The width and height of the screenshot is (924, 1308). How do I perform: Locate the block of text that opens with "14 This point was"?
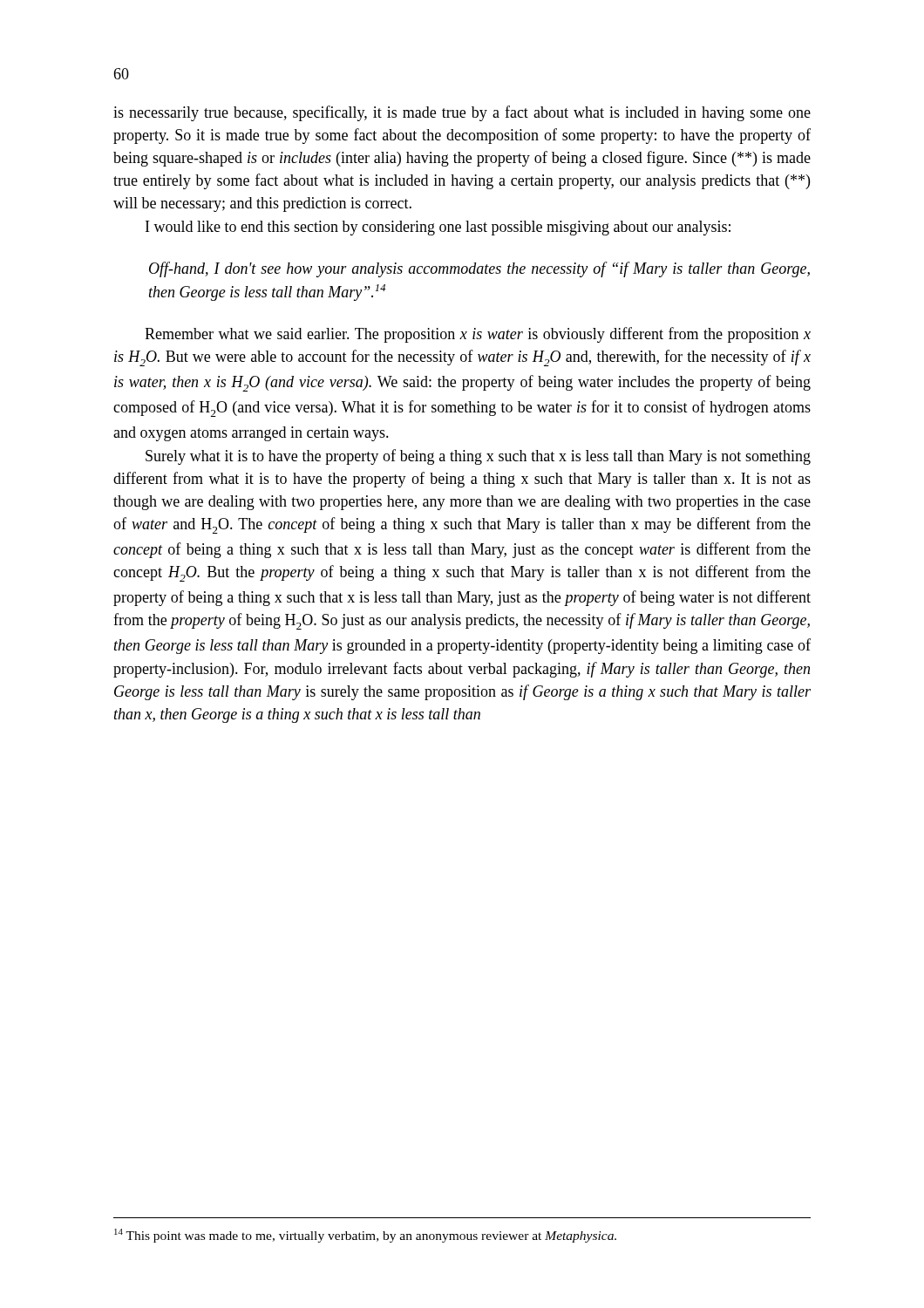tap(462, 1235)
